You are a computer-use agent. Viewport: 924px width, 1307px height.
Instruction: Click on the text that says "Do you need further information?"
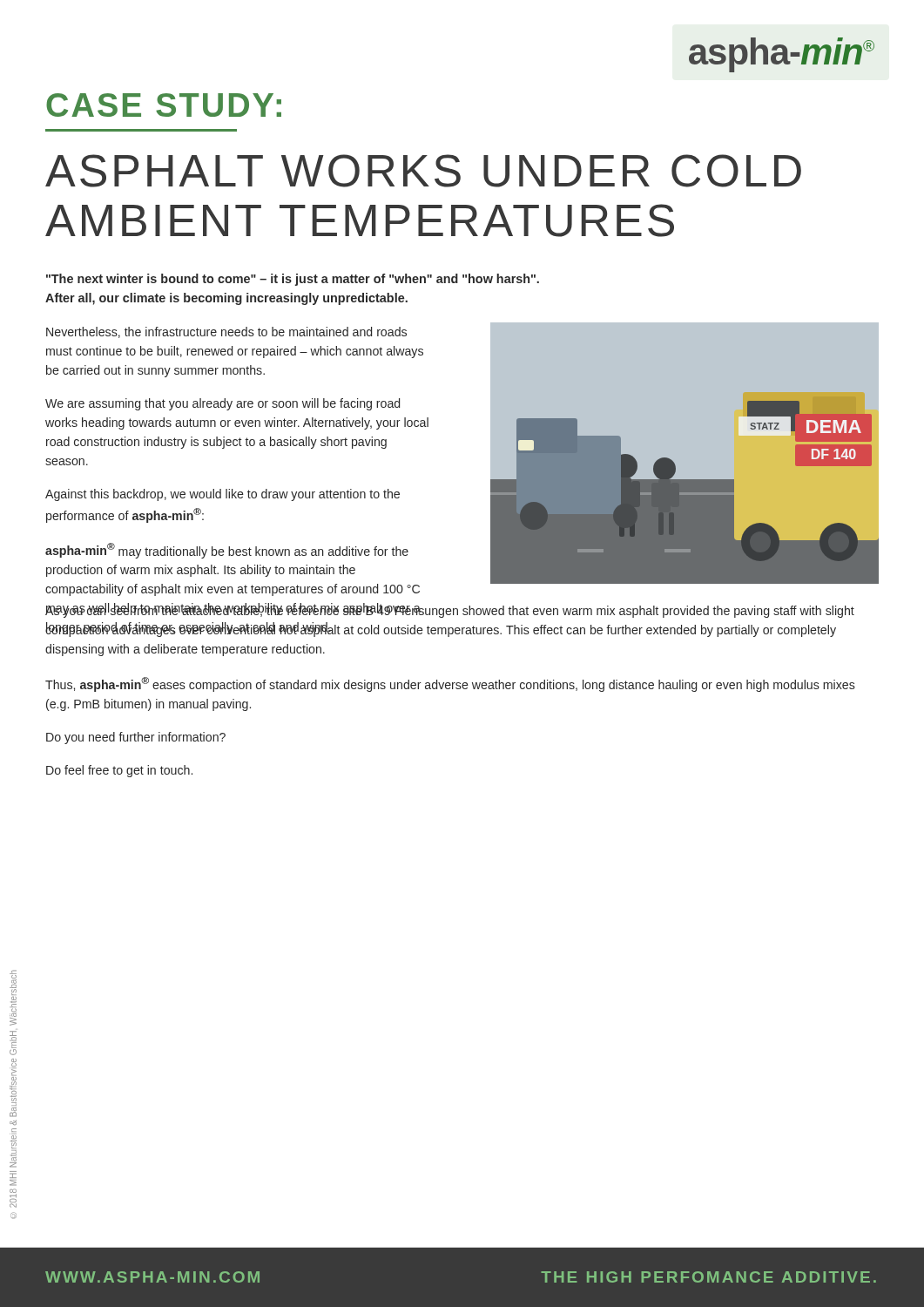[136, 738]
